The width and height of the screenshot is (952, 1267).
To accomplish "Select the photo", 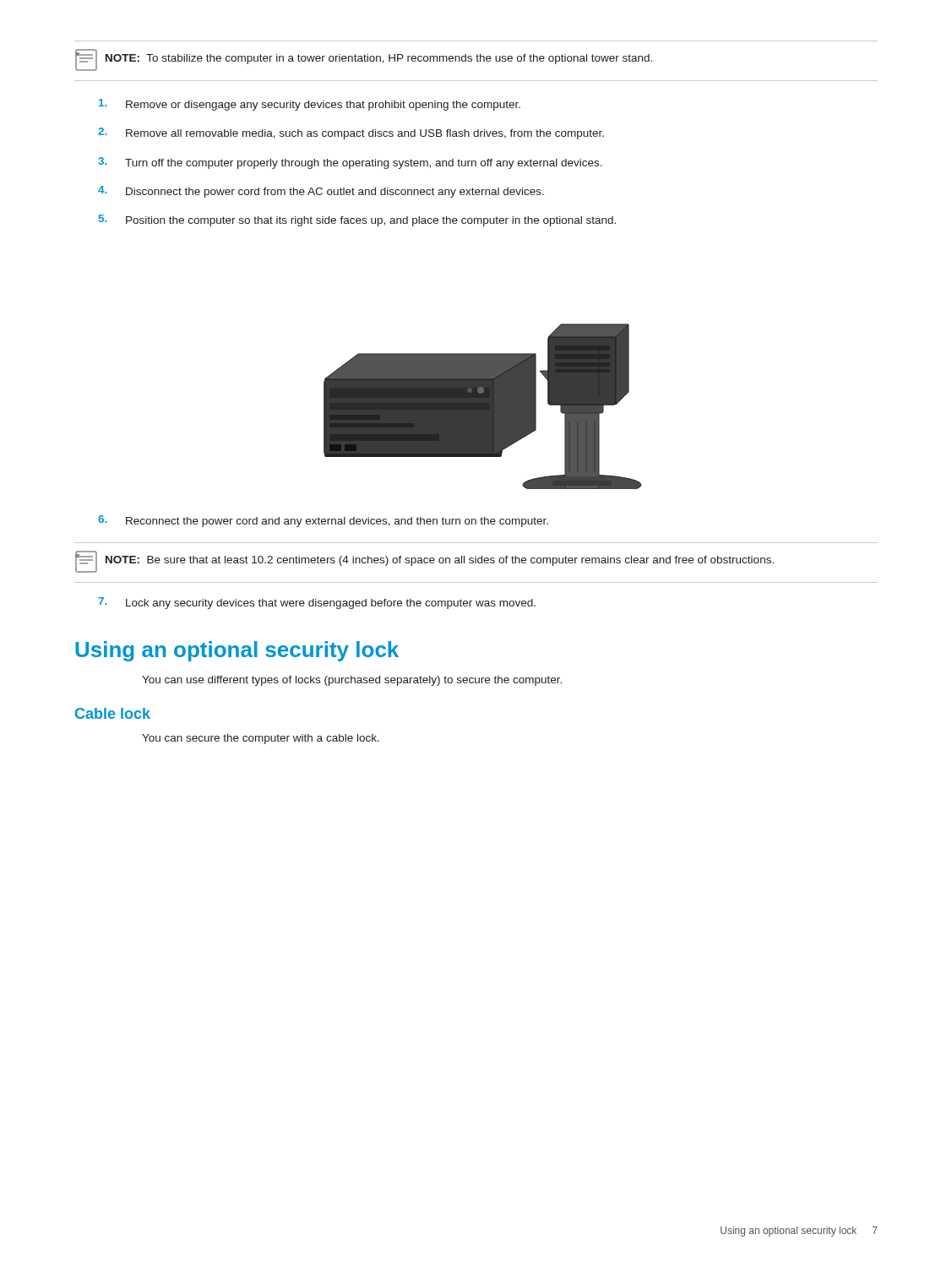I will coord(476,371).
